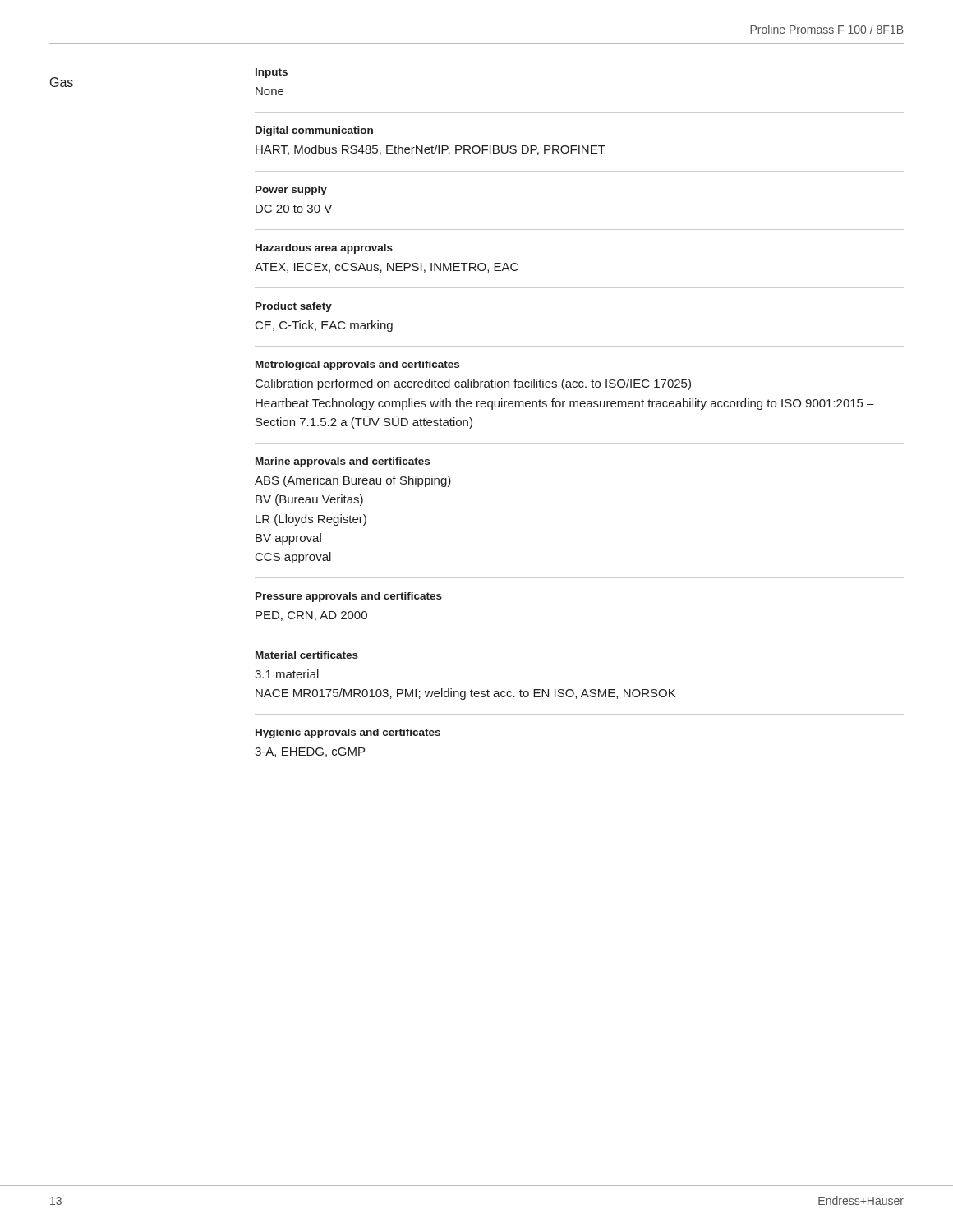This screenshot has height=1232, width=953.
Task: Click on the text block with the text "Digital communication HART, Modbus RS485, EtherNet/IP, PROFIBUS"
Action: [579, 142]
